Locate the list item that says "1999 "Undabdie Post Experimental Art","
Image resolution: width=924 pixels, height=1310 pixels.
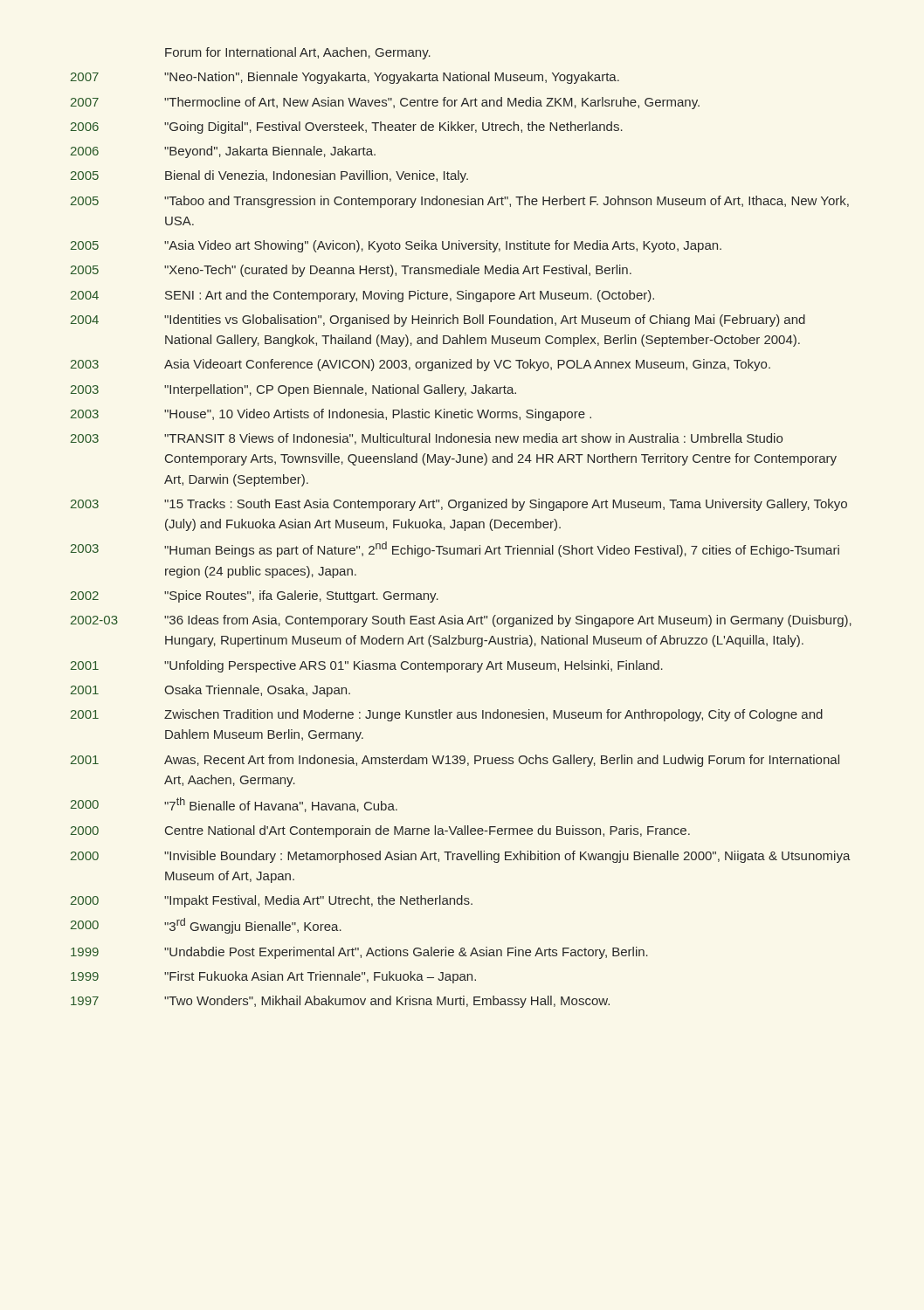click(x=462, y=953)
